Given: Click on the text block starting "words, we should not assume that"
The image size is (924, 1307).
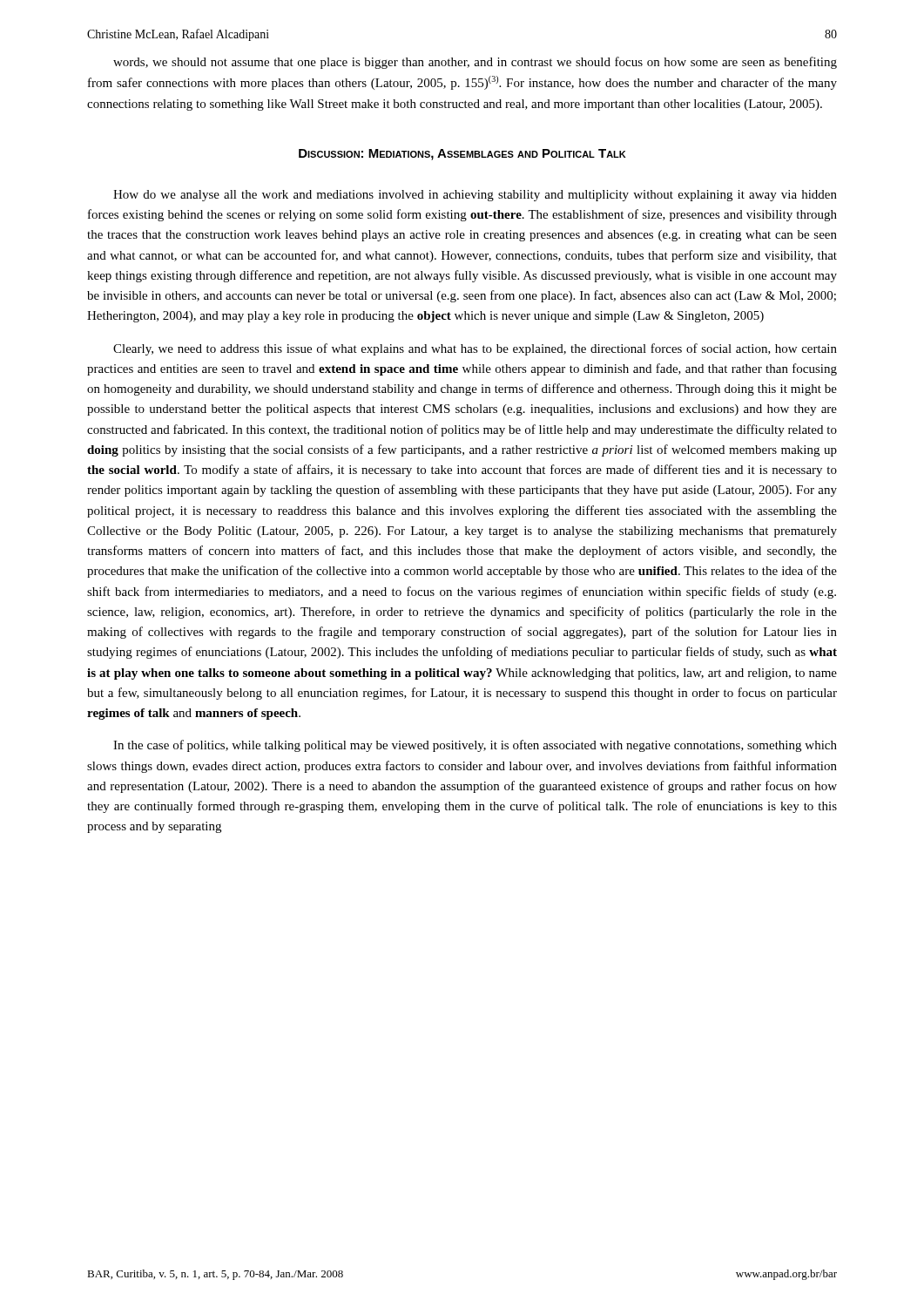Looking at the screenshot, I should pos(462,83).
